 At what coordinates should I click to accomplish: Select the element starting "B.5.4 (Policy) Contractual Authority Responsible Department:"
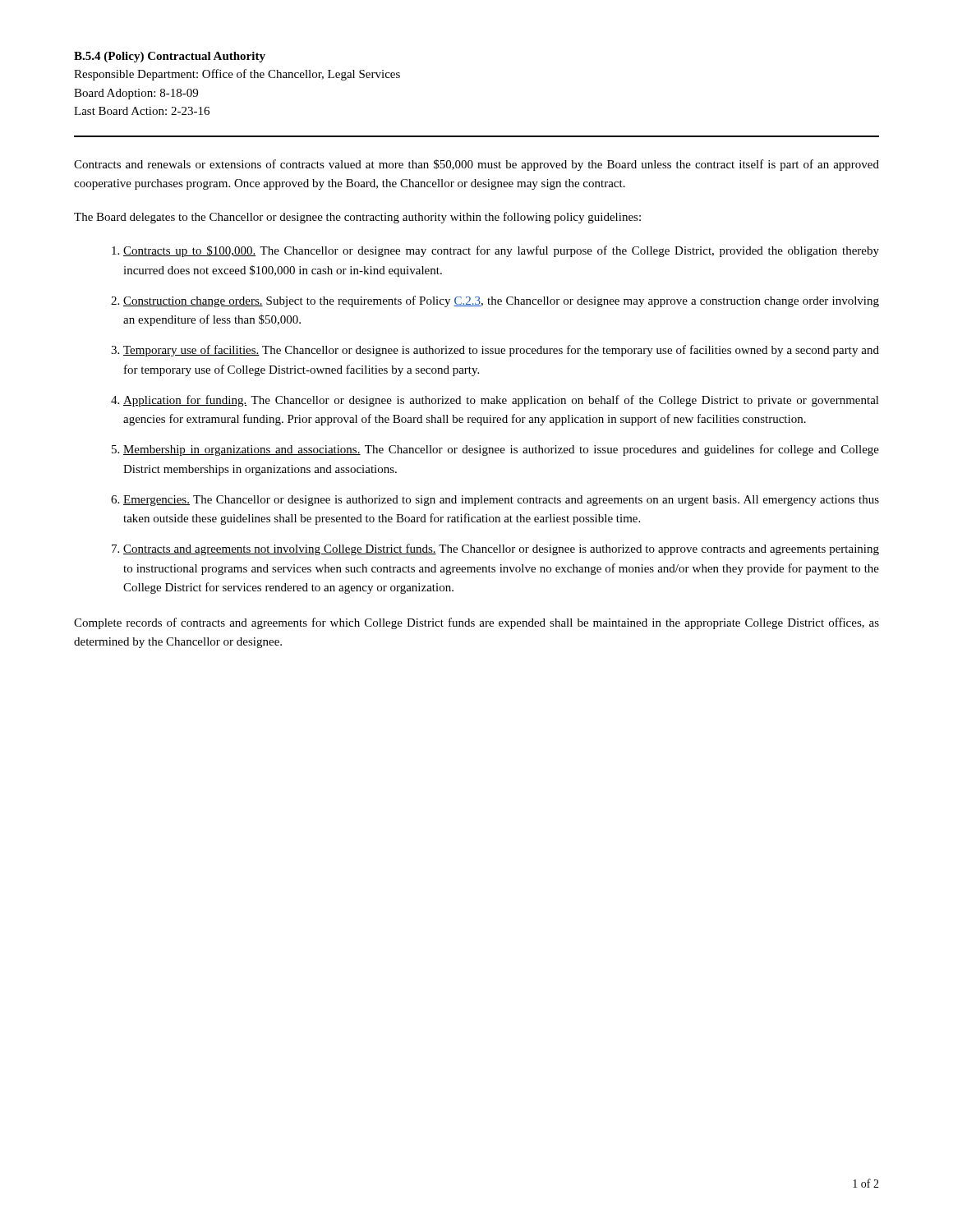(170, 57)
